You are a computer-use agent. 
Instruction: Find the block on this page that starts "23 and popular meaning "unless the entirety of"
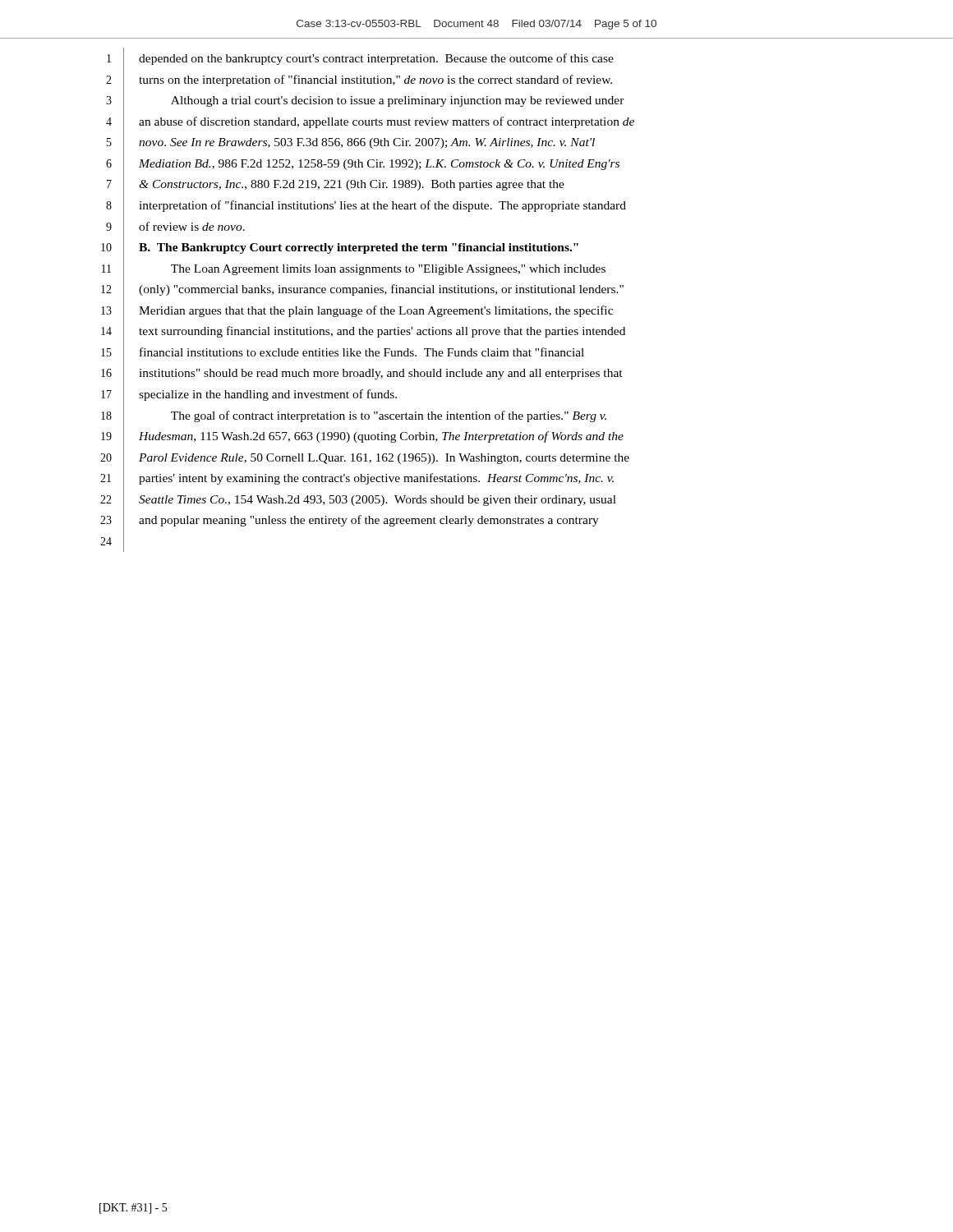tap(497, 520)
